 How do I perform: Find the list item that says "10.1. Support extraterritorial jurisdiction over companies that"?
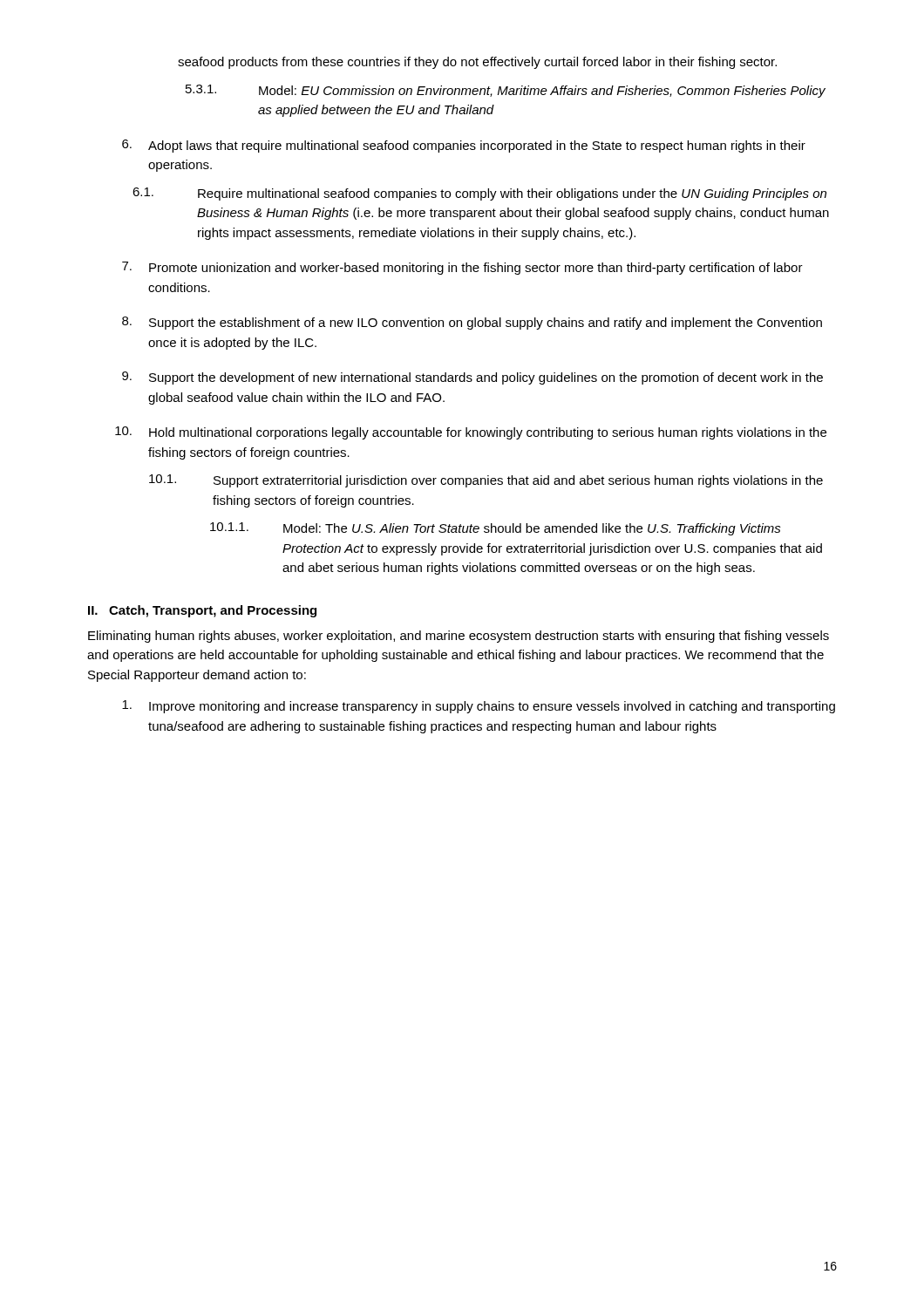tap(493, 490)
